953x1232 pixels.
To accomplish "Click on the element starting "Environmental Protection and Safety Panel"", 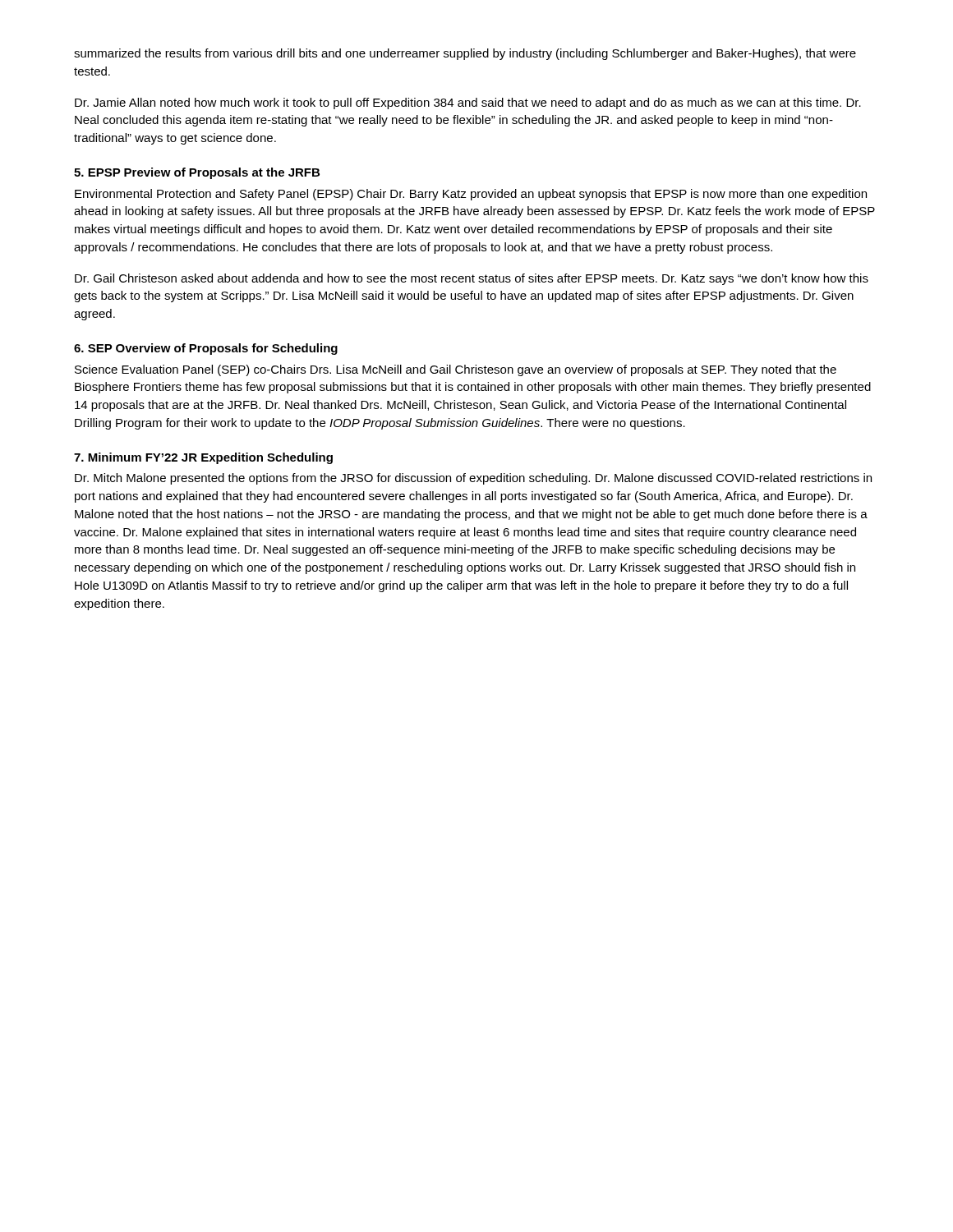I will 474,220.
